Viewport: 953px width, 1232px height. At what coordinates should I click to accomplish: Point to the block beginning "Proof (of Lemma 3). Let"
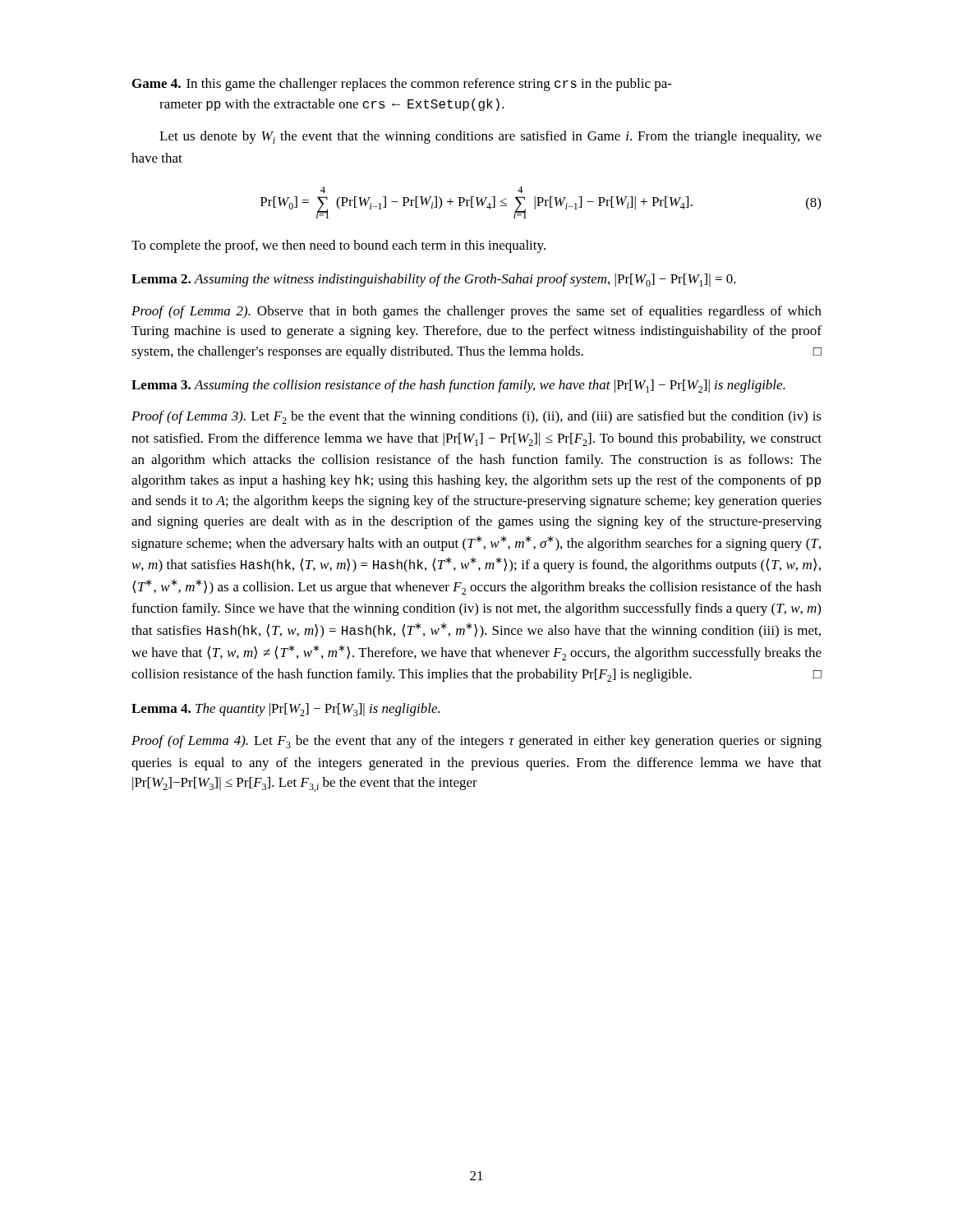(x=476, y=546)
